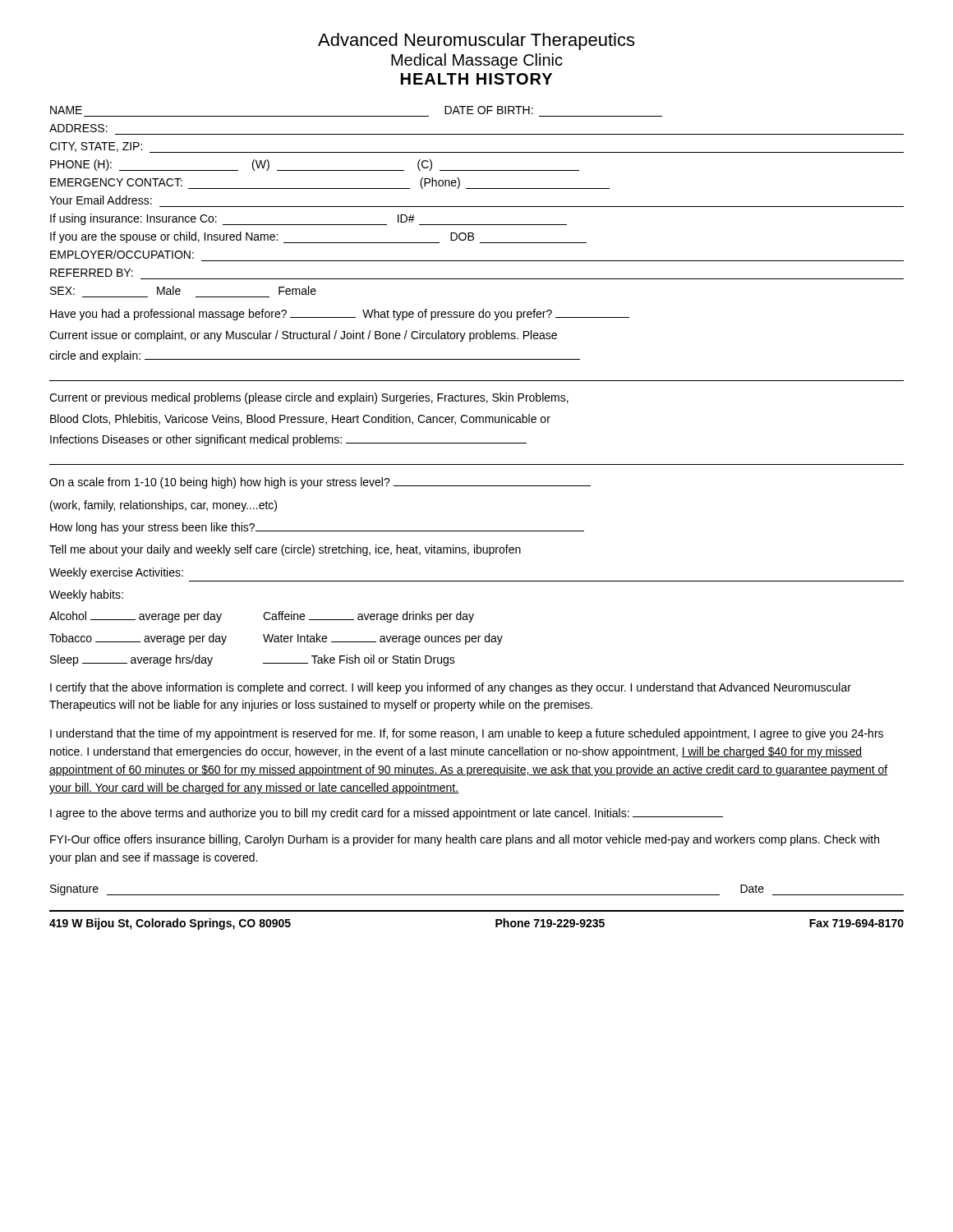Click on the passage starting "Have you had a professional massage before?"
Viewport: 953px width, 1232px height.
click(x=476, y=343)
